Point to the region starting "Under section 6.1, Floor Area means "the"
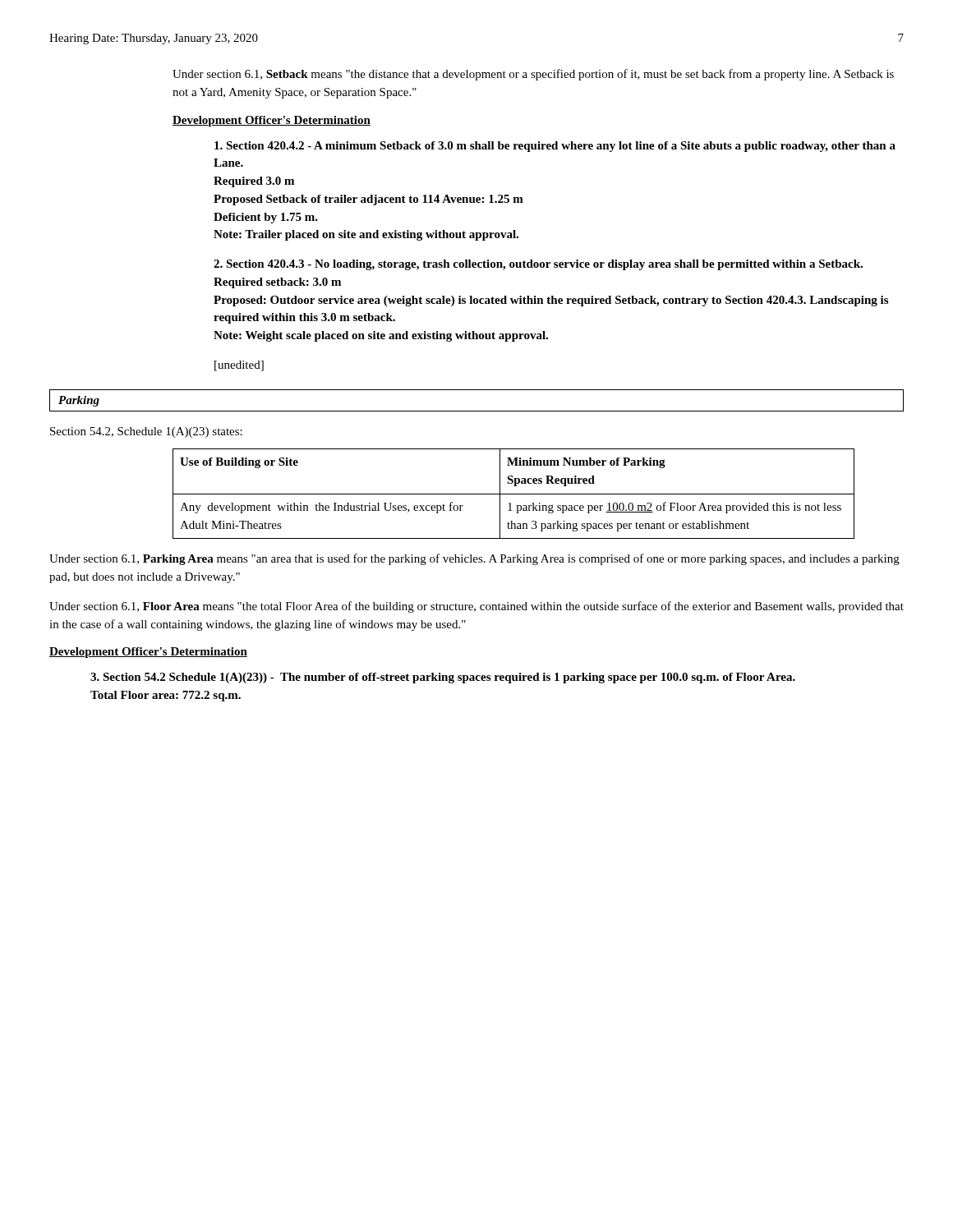953x1232 pixels. point(476,615)
